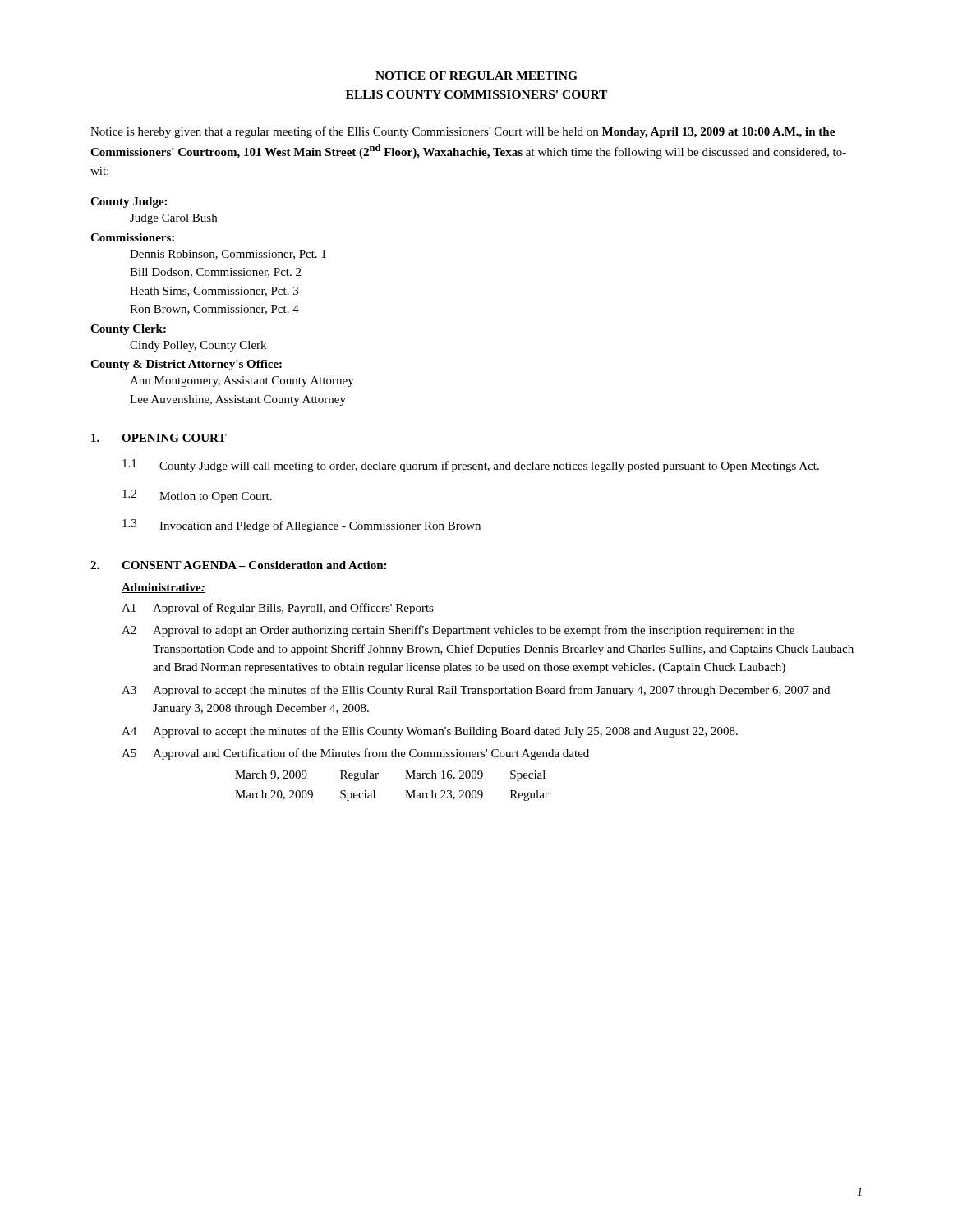Select the list item containing "A1 Approval of Regular Bills, Payroll, and Officers'"

click(278, 608)
